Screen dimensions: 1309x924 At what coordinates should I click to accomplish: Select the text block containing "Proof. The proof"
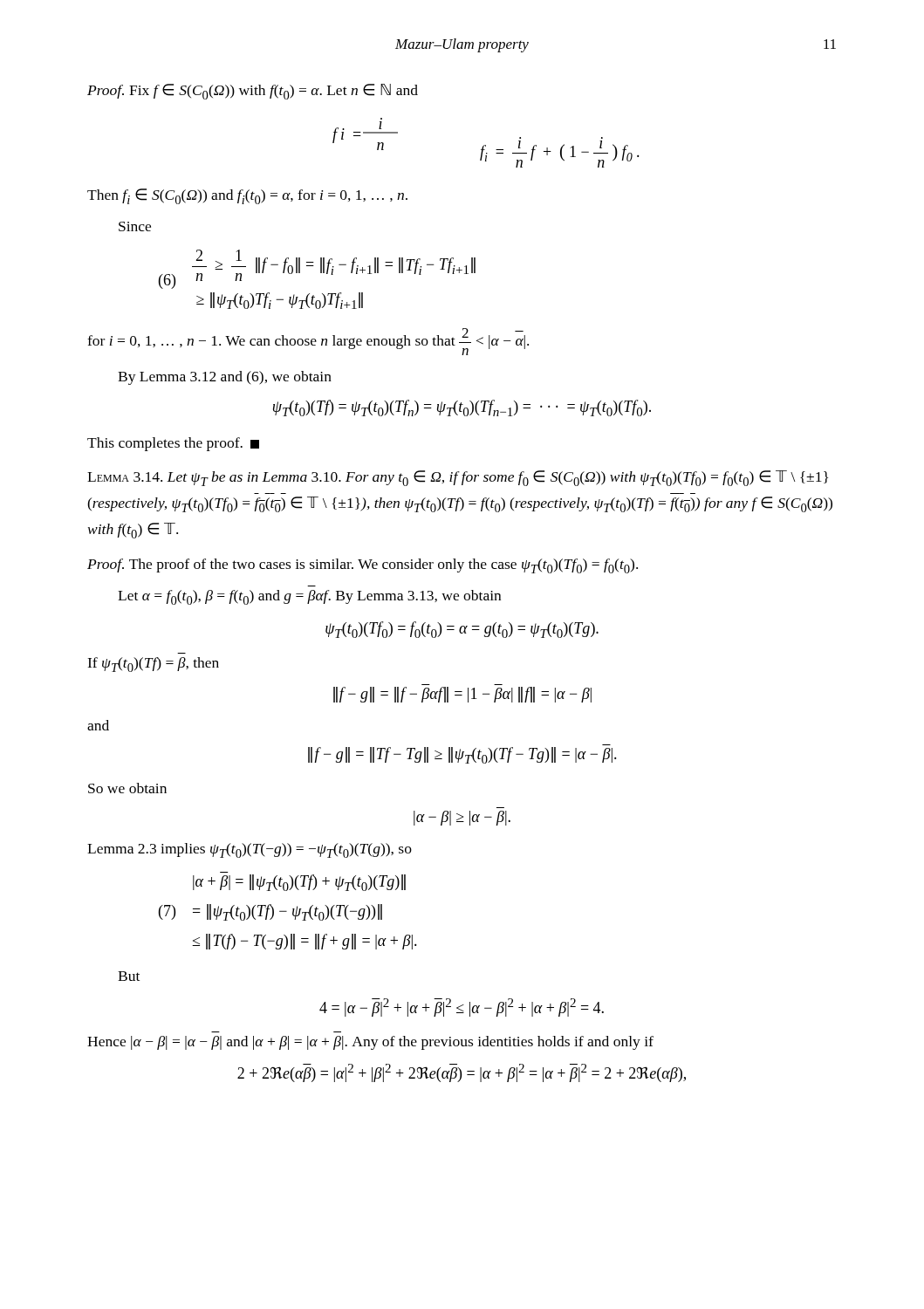[x=462, y=581]
